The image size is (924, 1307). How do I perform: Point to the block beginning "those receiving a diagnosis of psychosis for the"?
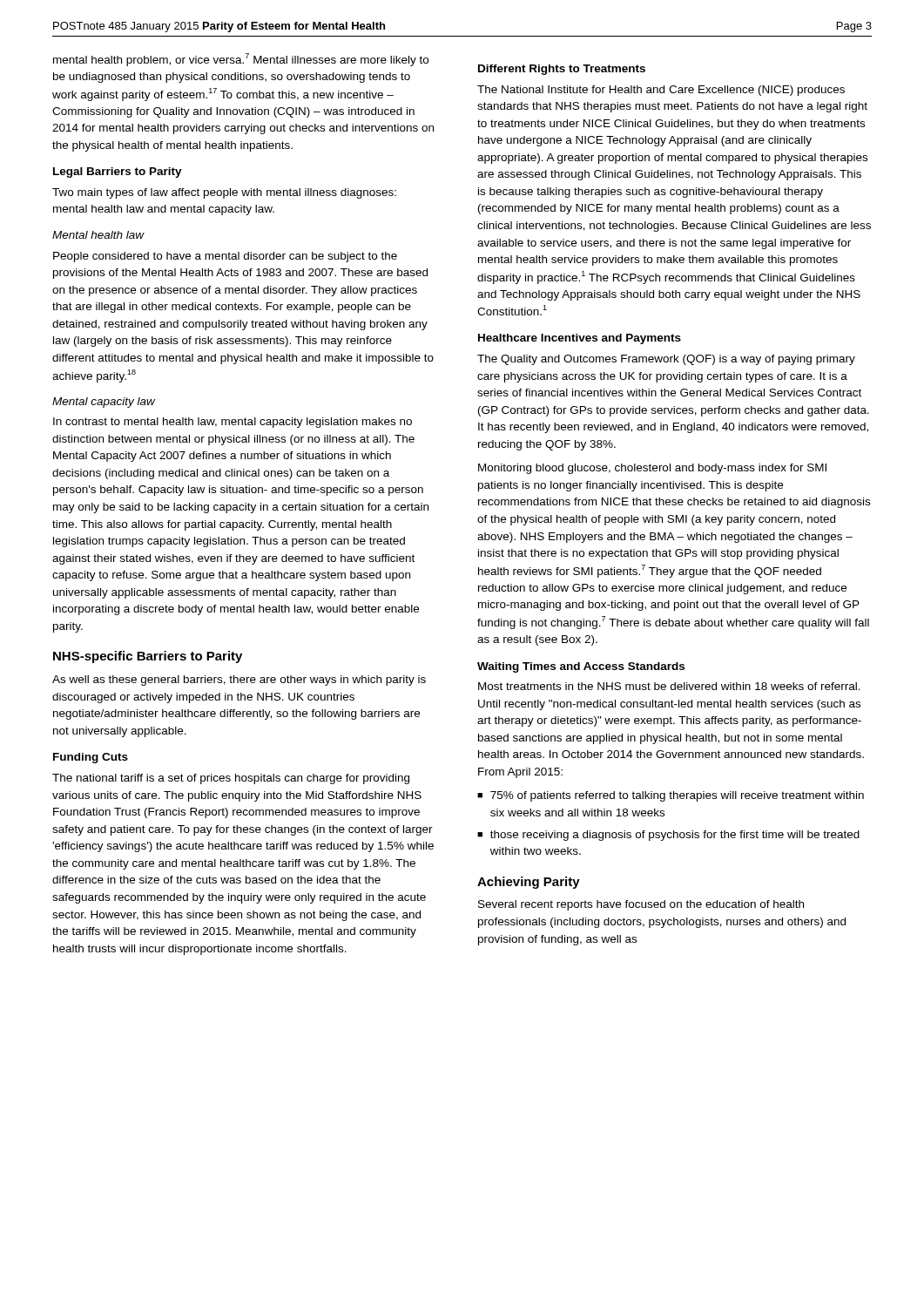[x=675, y=842]
